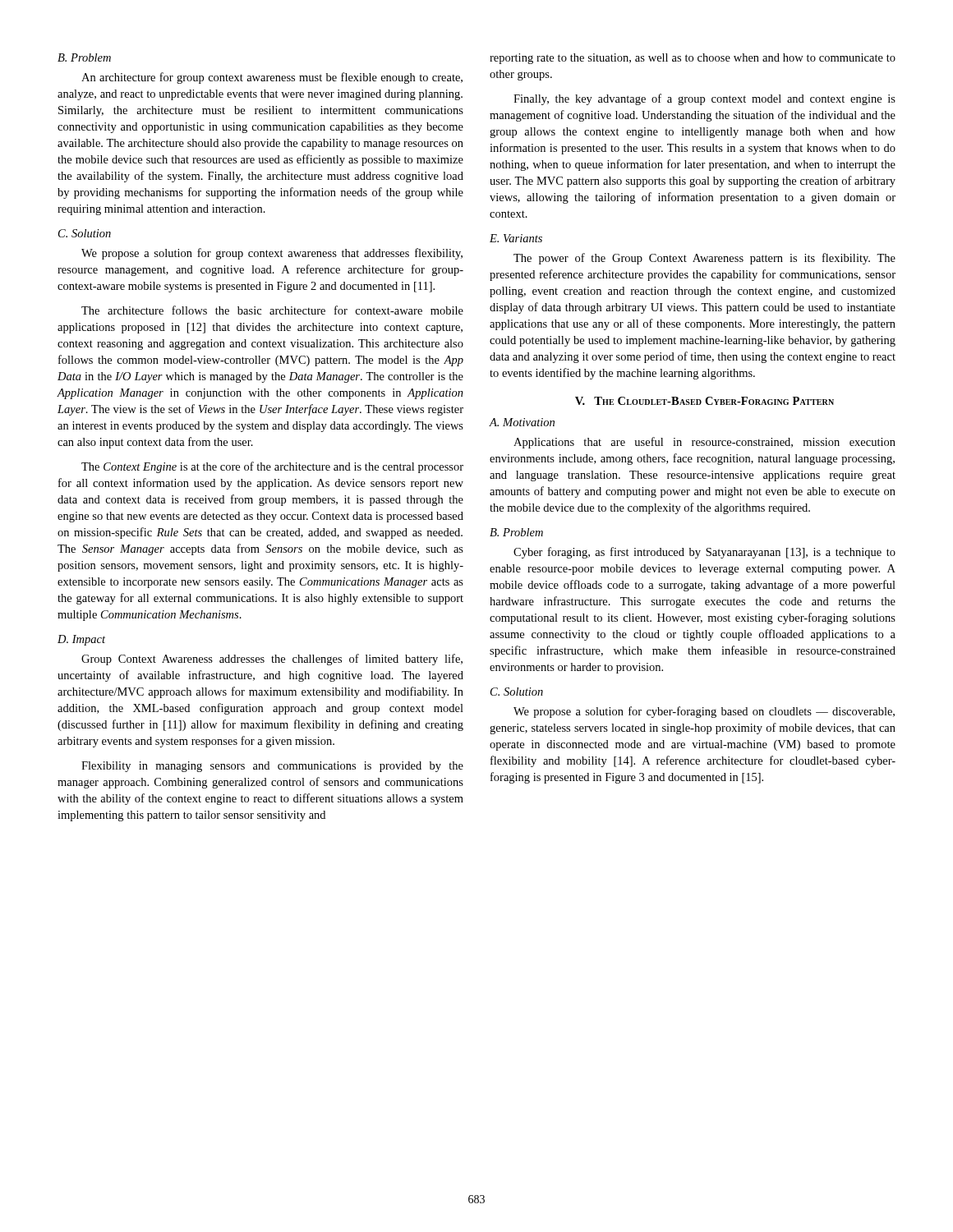This screenshot has height=1232, width=953.
Task: Locate the text "D. Impact"
Action: [x=81, y=640]
